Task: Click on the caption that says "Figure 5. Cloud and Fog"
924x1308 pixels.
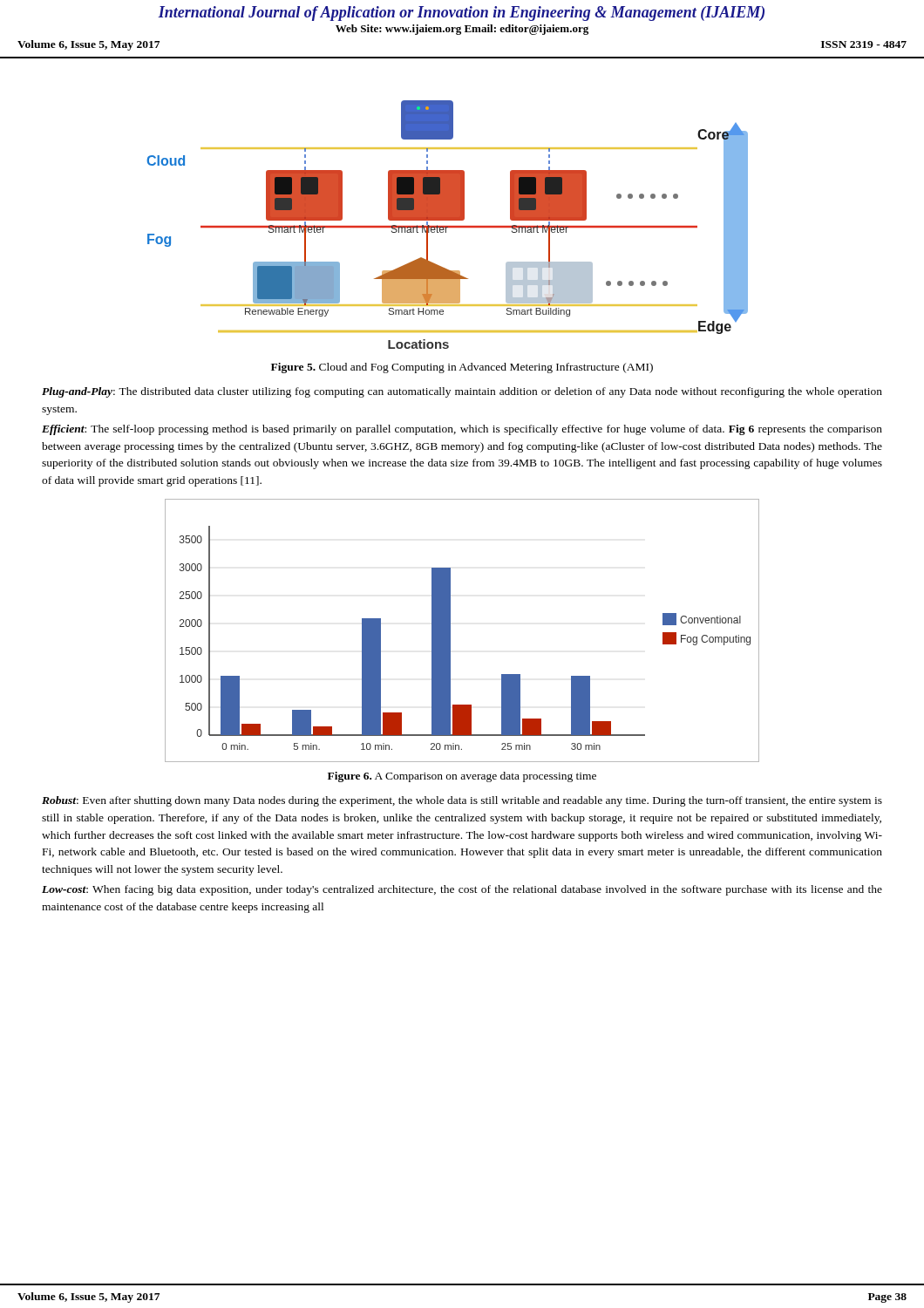Action: 462,367
